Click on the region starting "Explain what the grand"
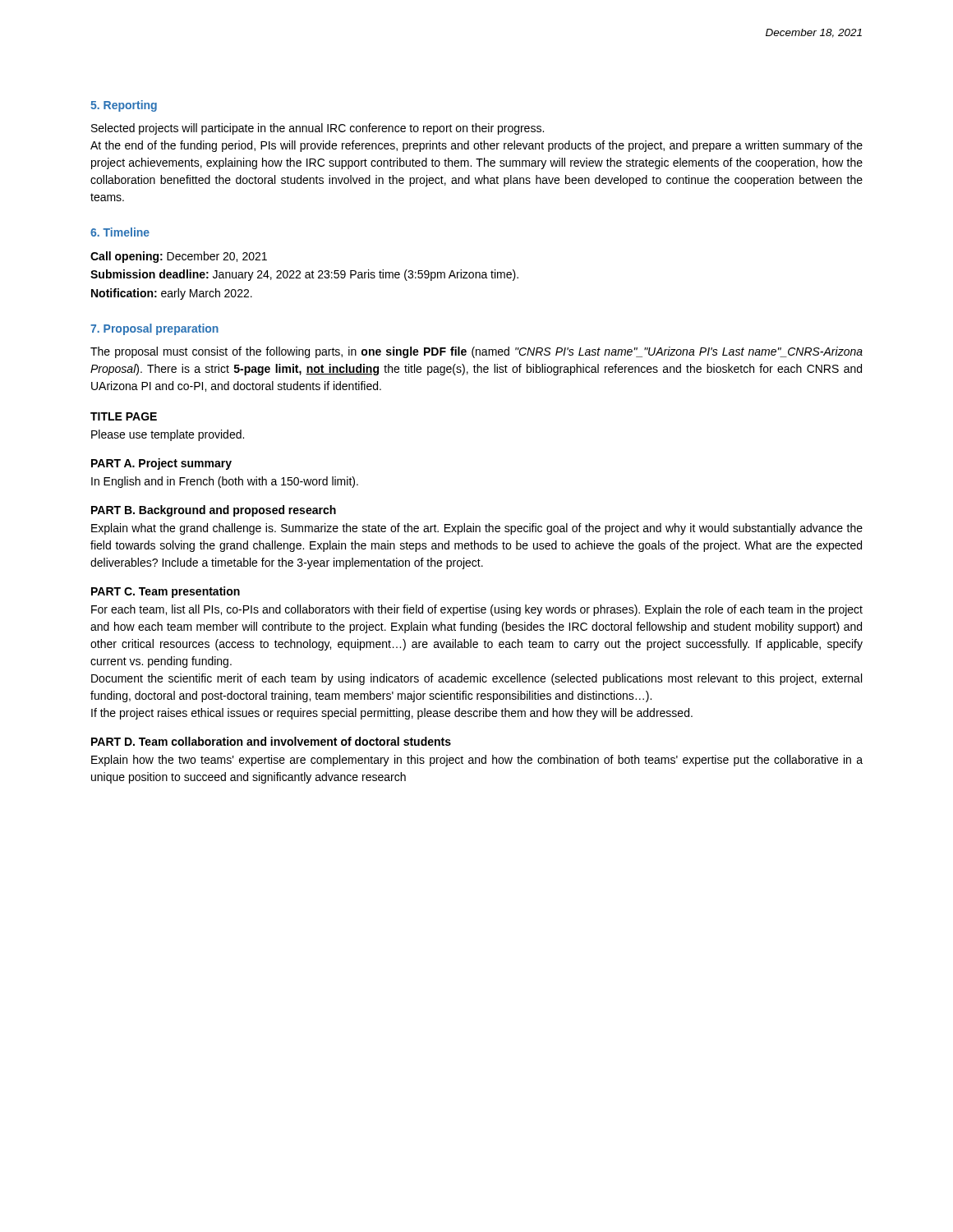The image size is (953, 1232). (x=476, y=545)
